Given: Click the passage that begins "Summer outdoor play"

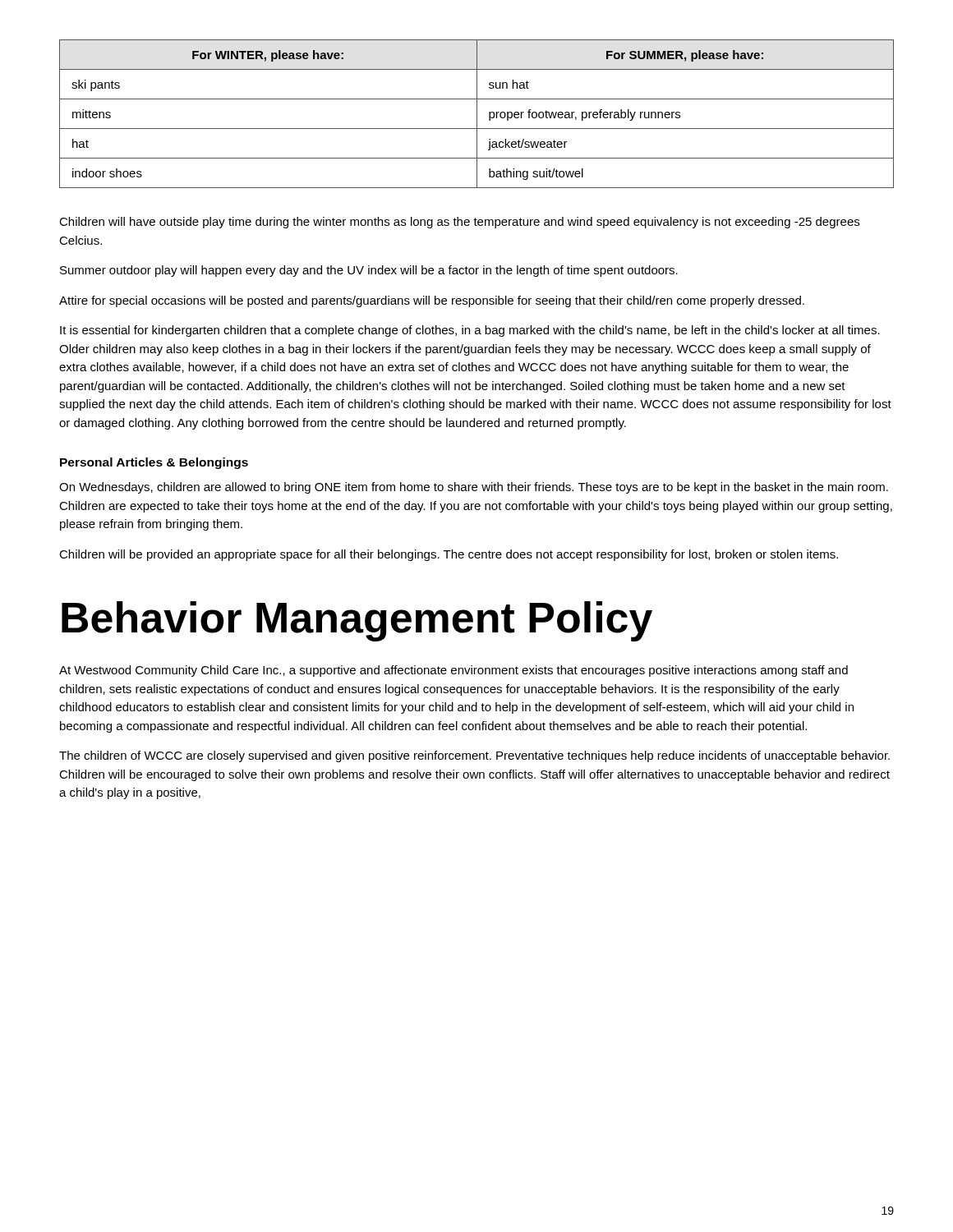Looking at the screenshot, I should 369,270.
